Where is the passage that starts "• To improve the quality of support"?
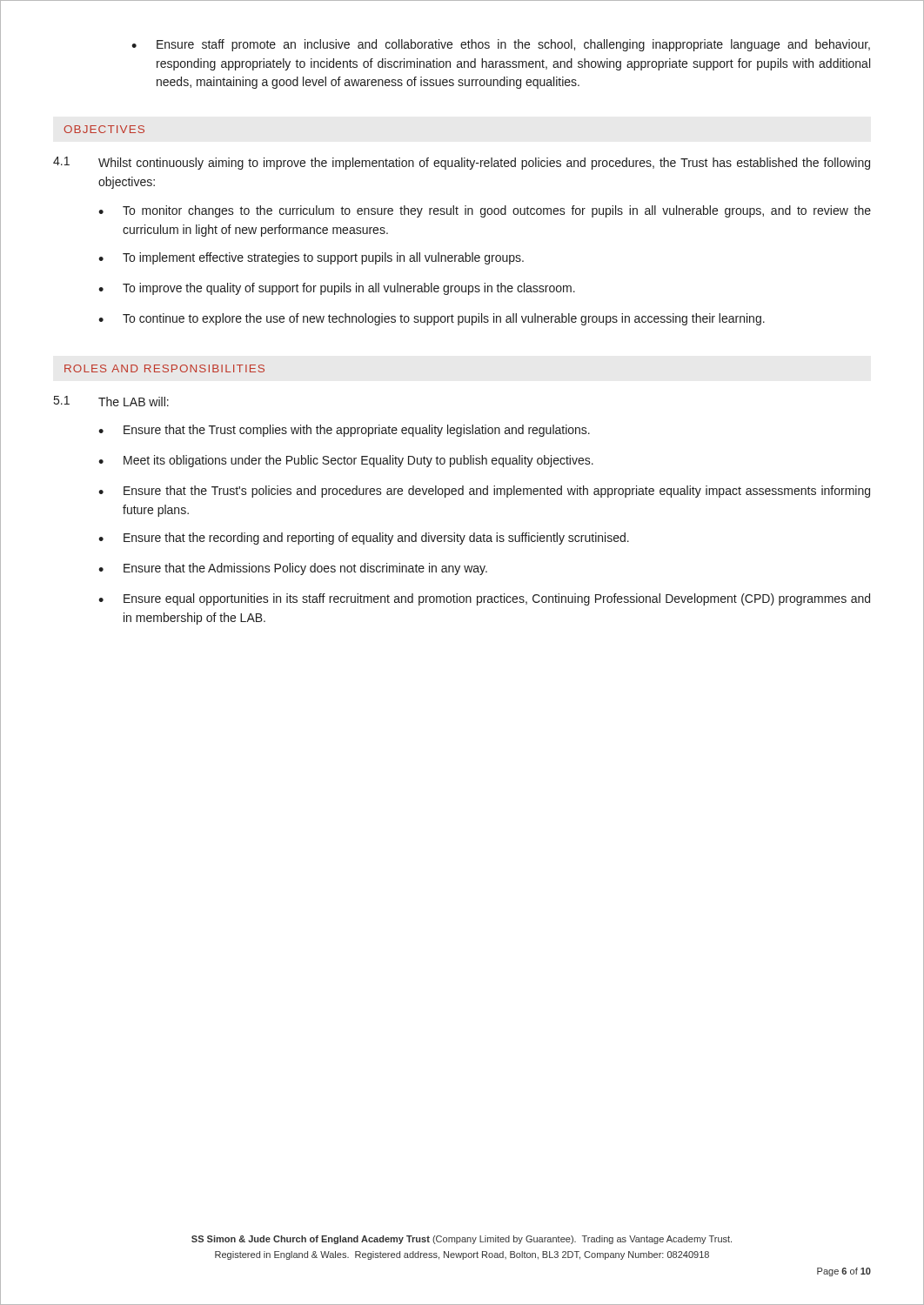Image resolution: width=924 pixels, height=1305 pixels. pos(485,290)
